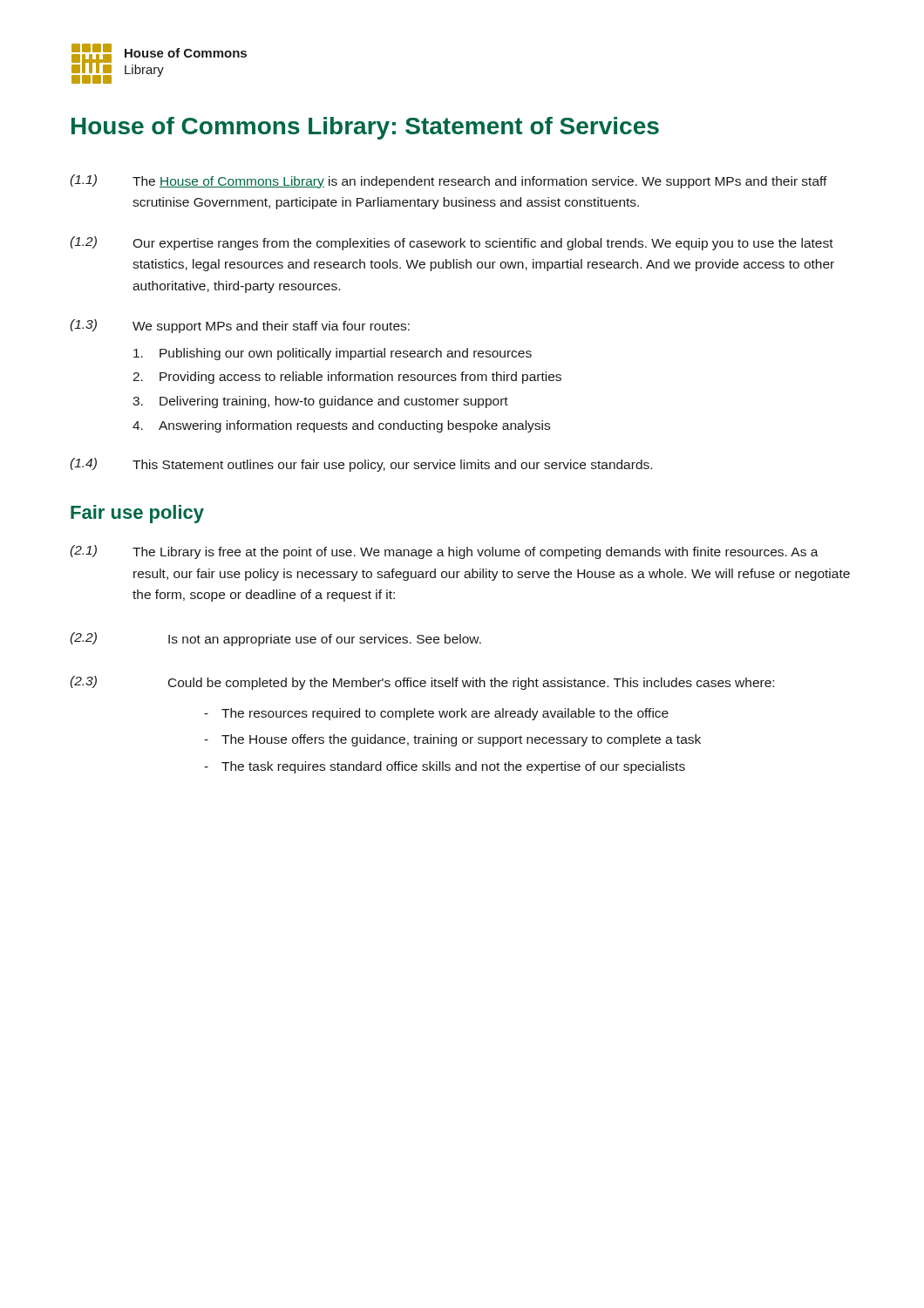Point to the block starting "- The resources required"
The image size is (924, 1308).
tap(436, 713)
